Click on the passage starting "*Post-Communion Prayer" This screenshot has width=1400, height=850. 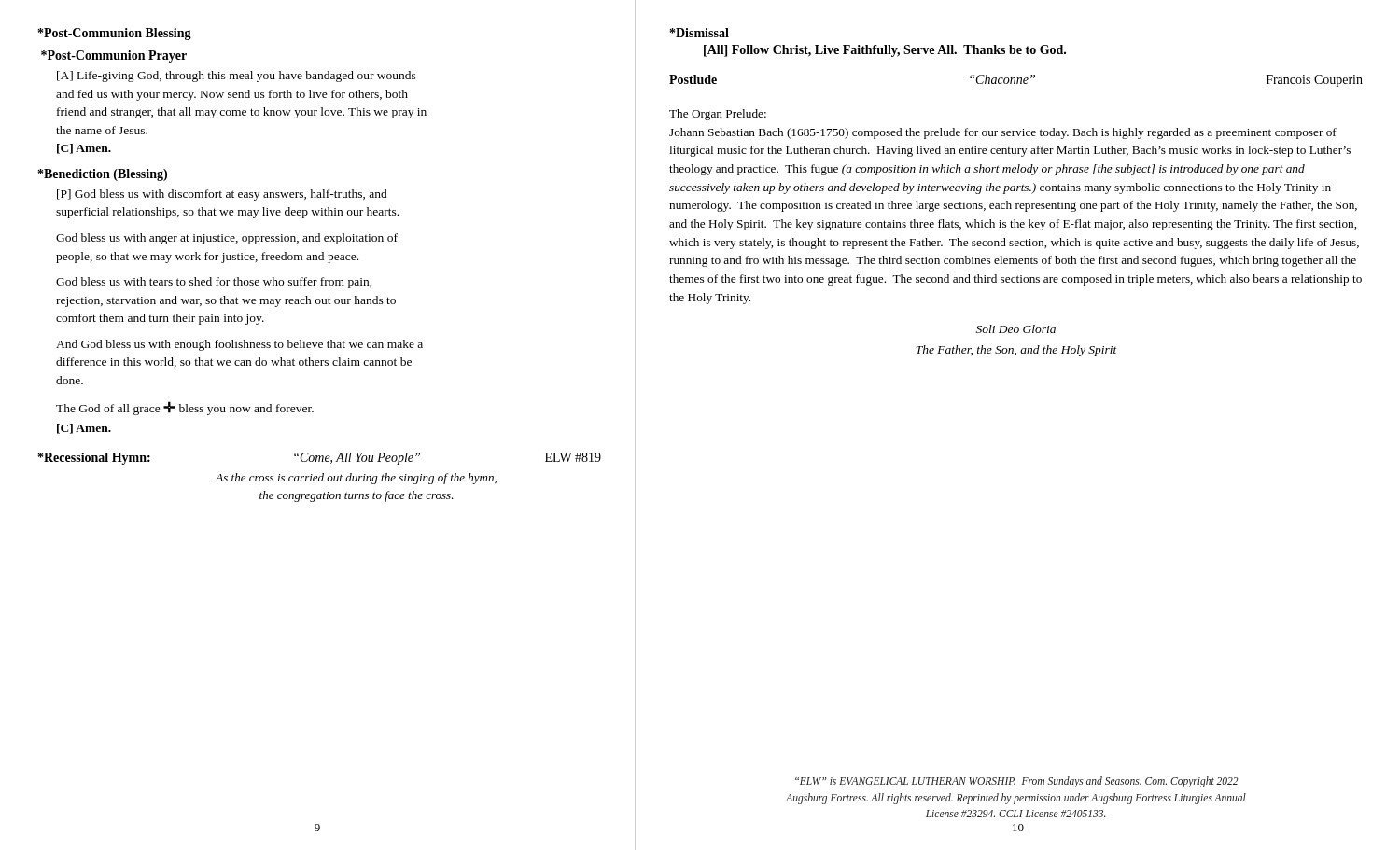[112, 56]
